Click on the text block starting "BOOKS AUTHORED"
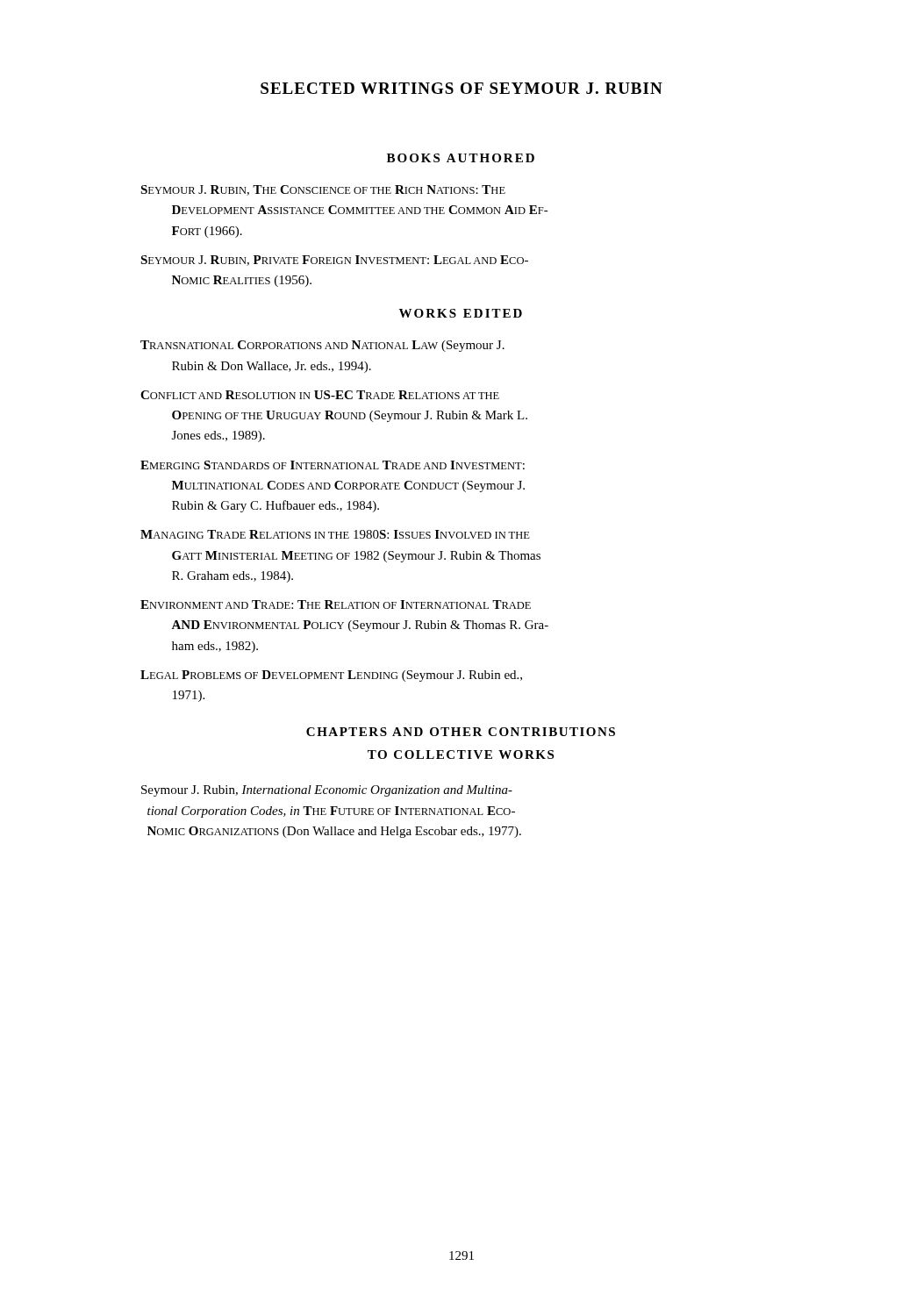The height and width of the screenshot is (1316, 923). (461, 158)
